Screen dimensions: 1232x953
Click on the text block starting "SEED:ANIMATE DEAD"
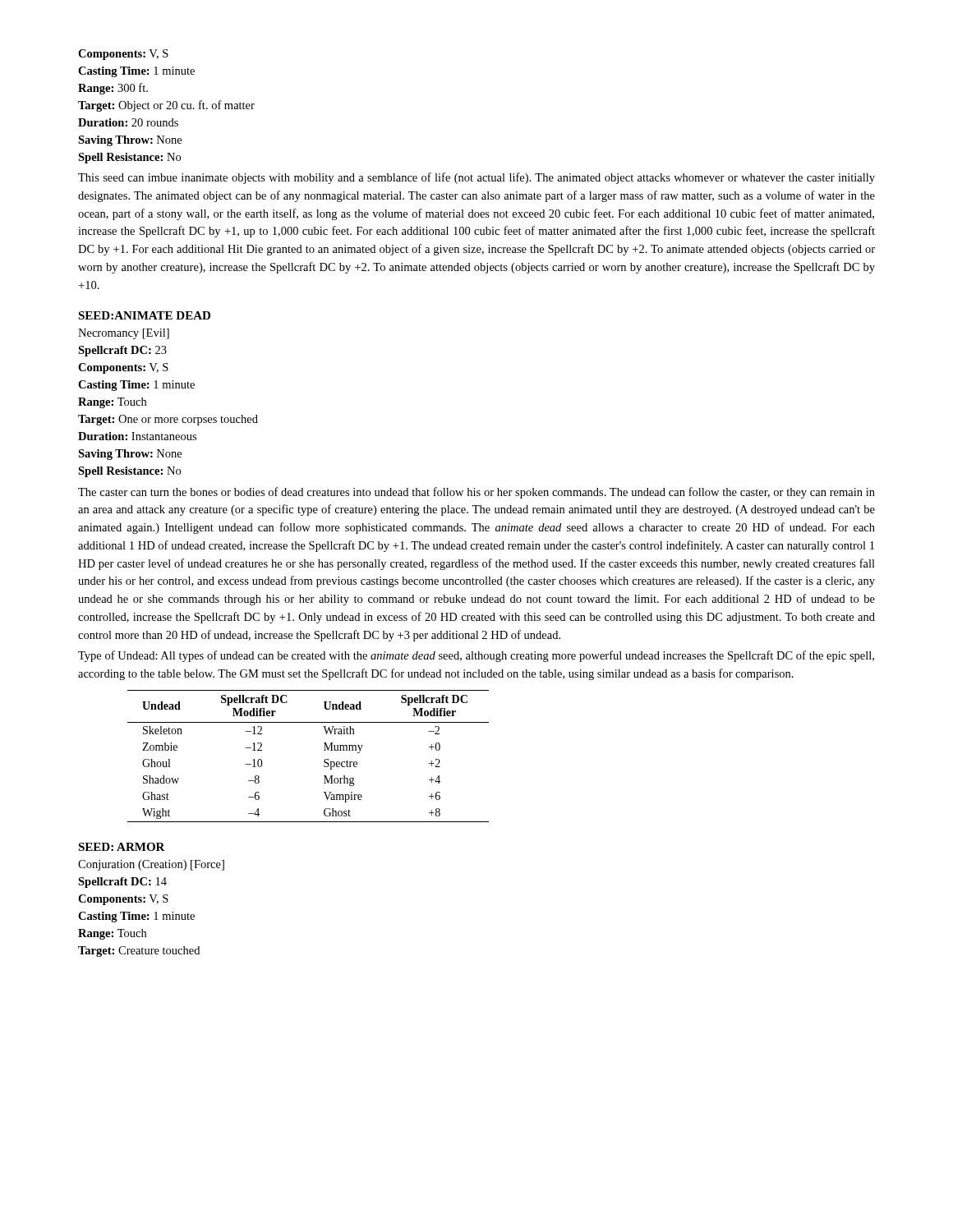pos(145,316)
